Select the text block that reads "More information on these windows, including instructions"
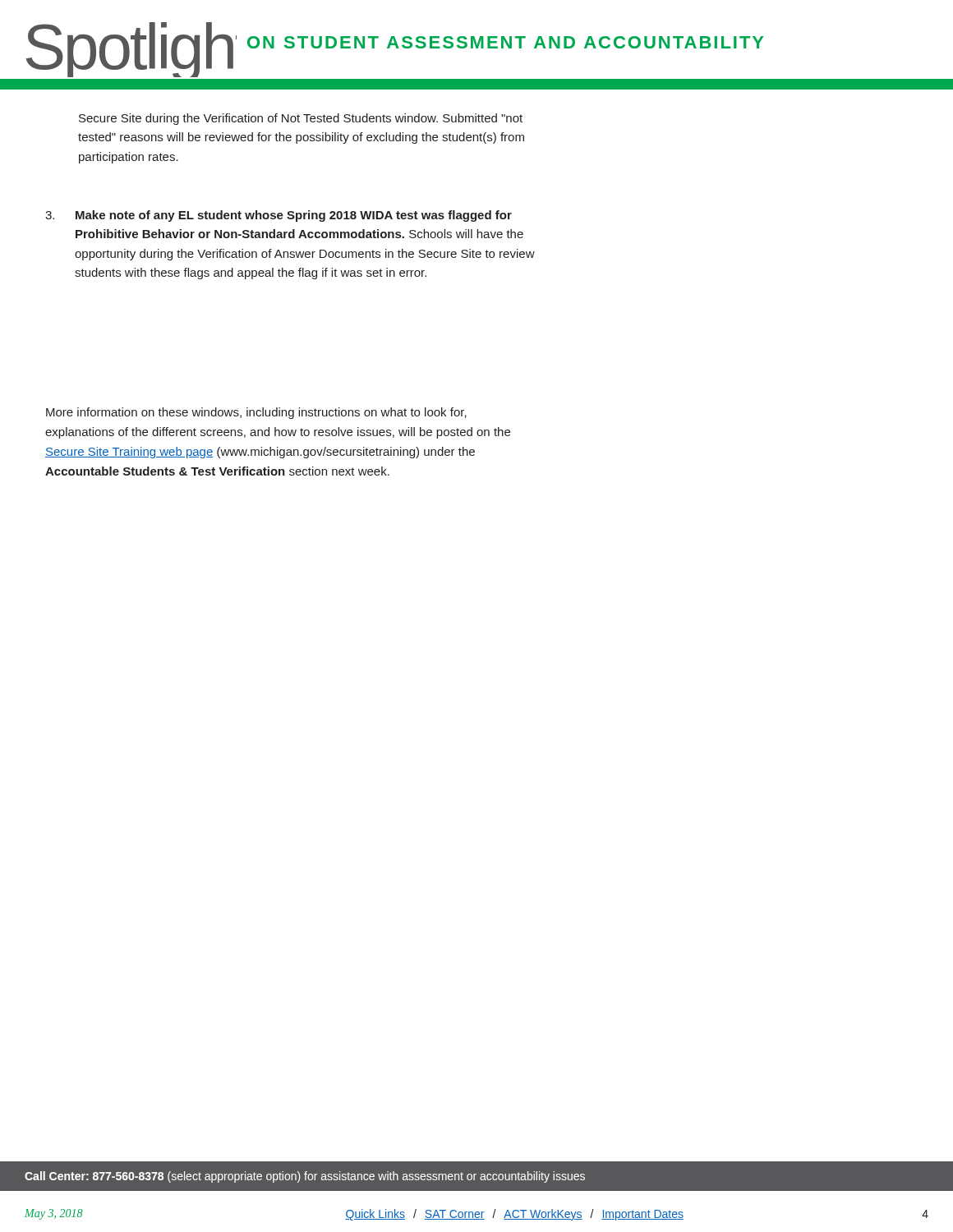The width and height of the screenshot is (953, 1232). pos(278,441)
